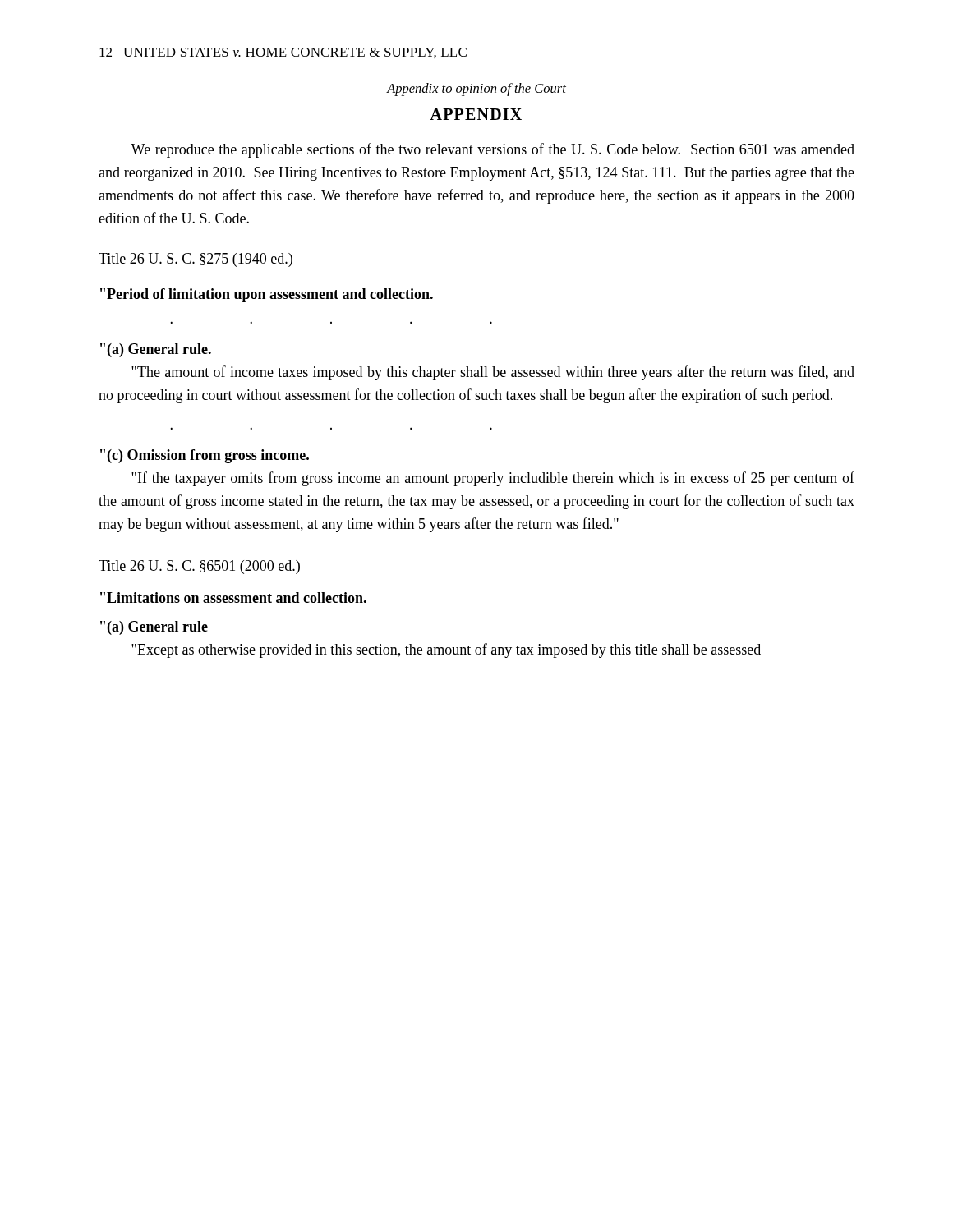Find the block on this page that starts ""Except as otherwise provided in"

point(476,650)
